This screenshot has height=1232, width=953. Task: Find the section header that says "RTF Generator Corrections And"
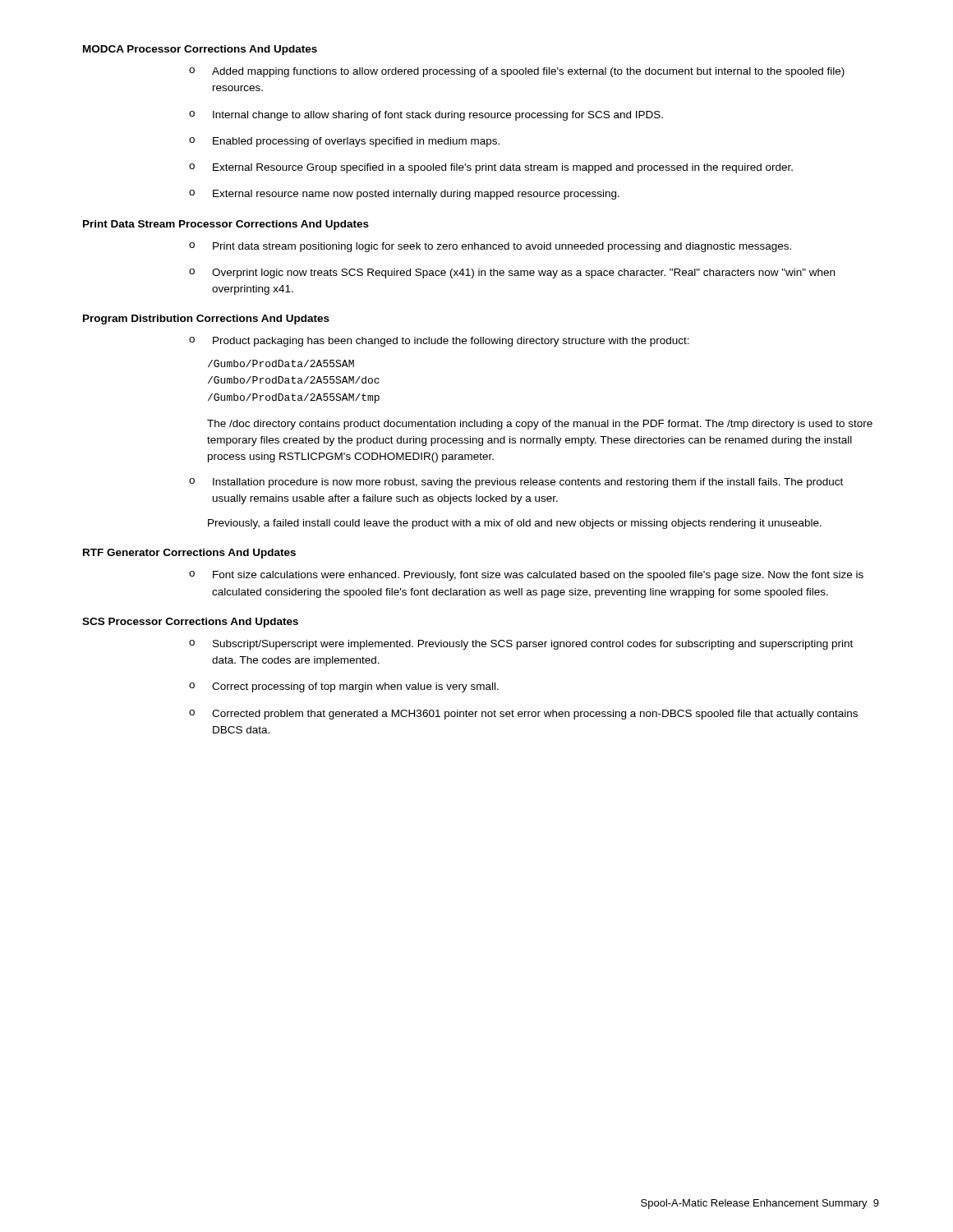click(189, 553)
